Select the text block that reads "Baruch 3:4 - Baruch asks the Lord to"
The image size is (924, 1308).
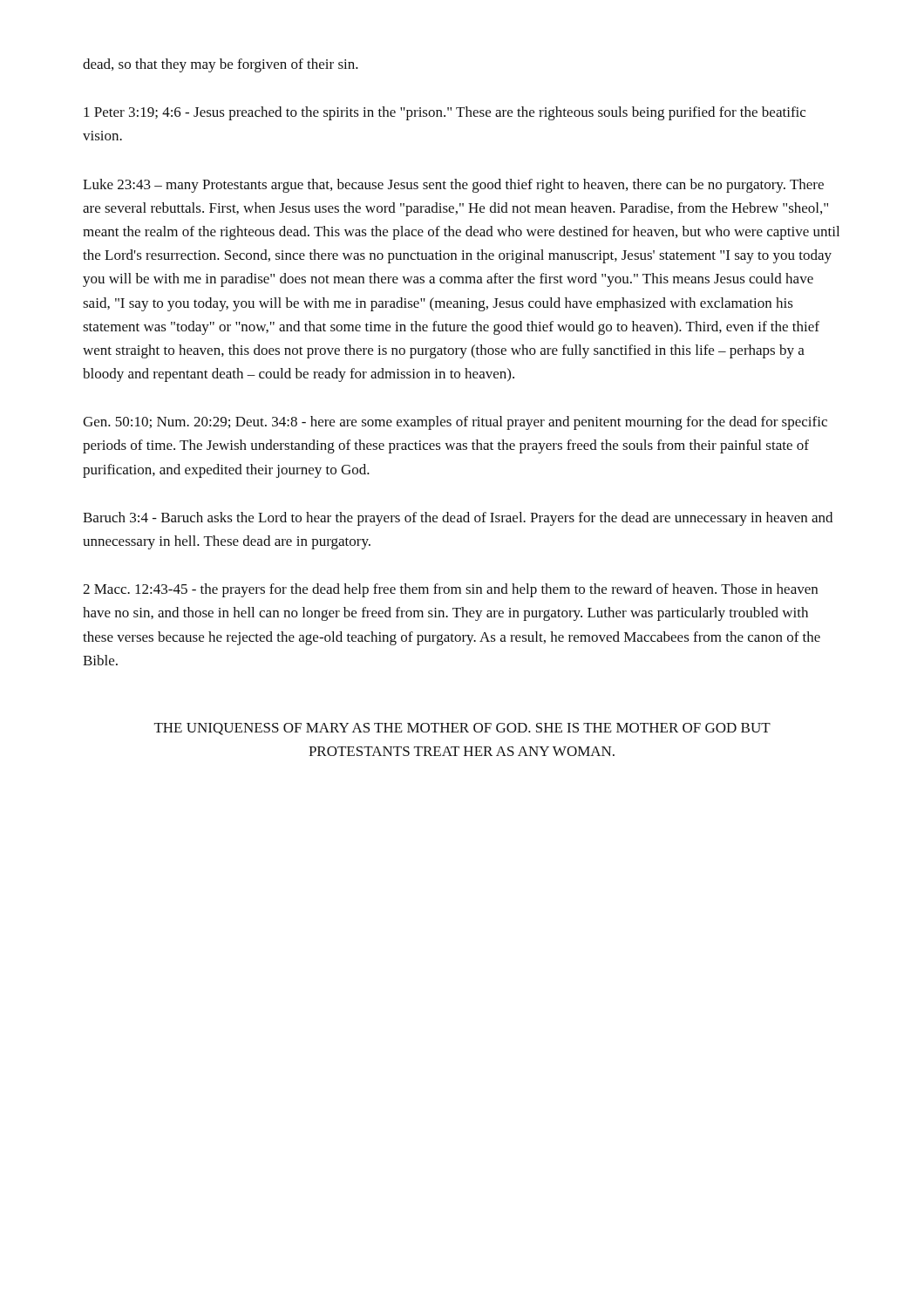[x=458, y=529]
